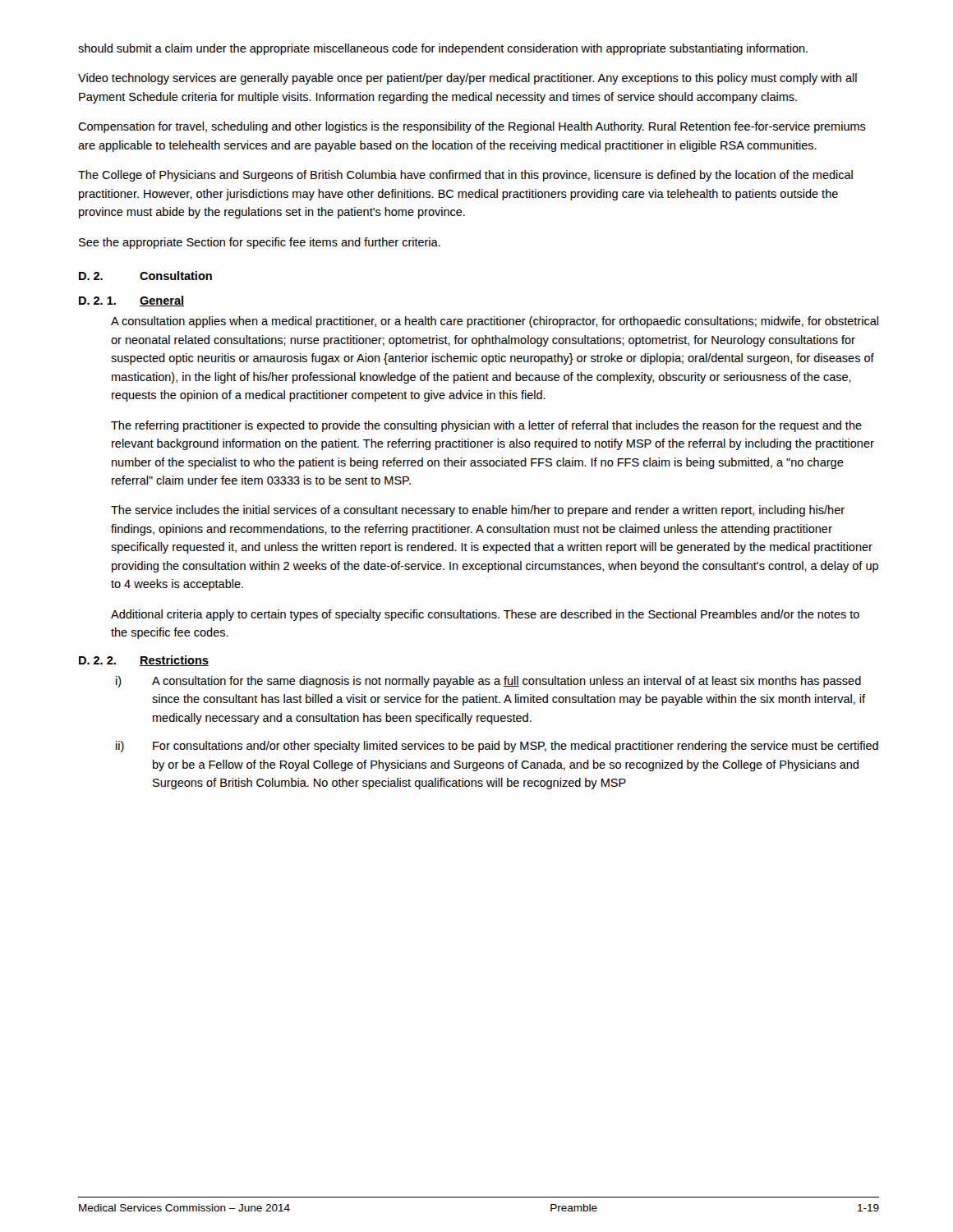Find the region starting "D. 2. 2. Restrictions"
This screenshot has height=1232, width=953.
click(x=143, y=660)
